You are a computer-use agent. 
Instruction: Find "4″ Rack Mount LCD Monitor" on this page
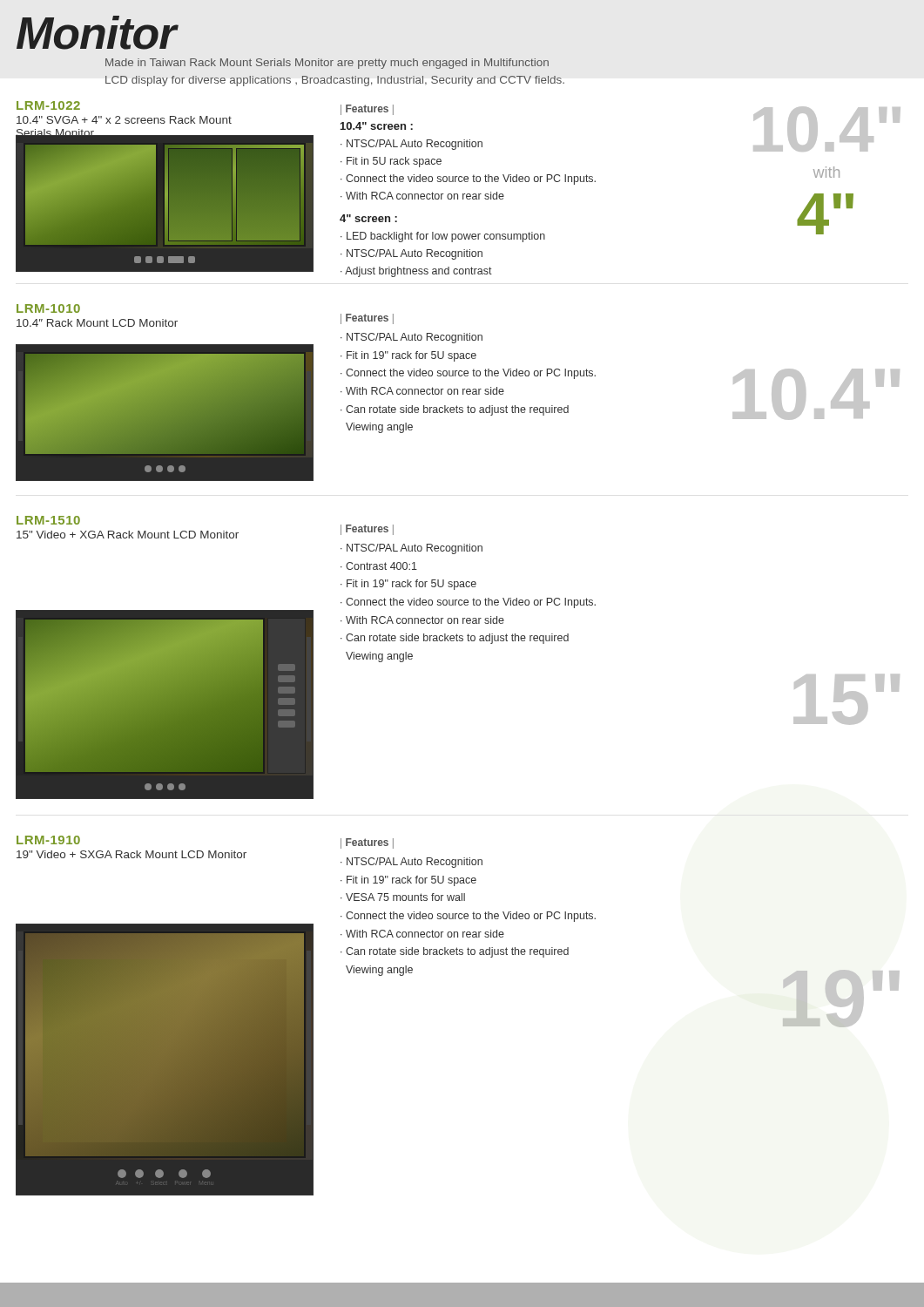pyautogui.click(x=97, y=323)
